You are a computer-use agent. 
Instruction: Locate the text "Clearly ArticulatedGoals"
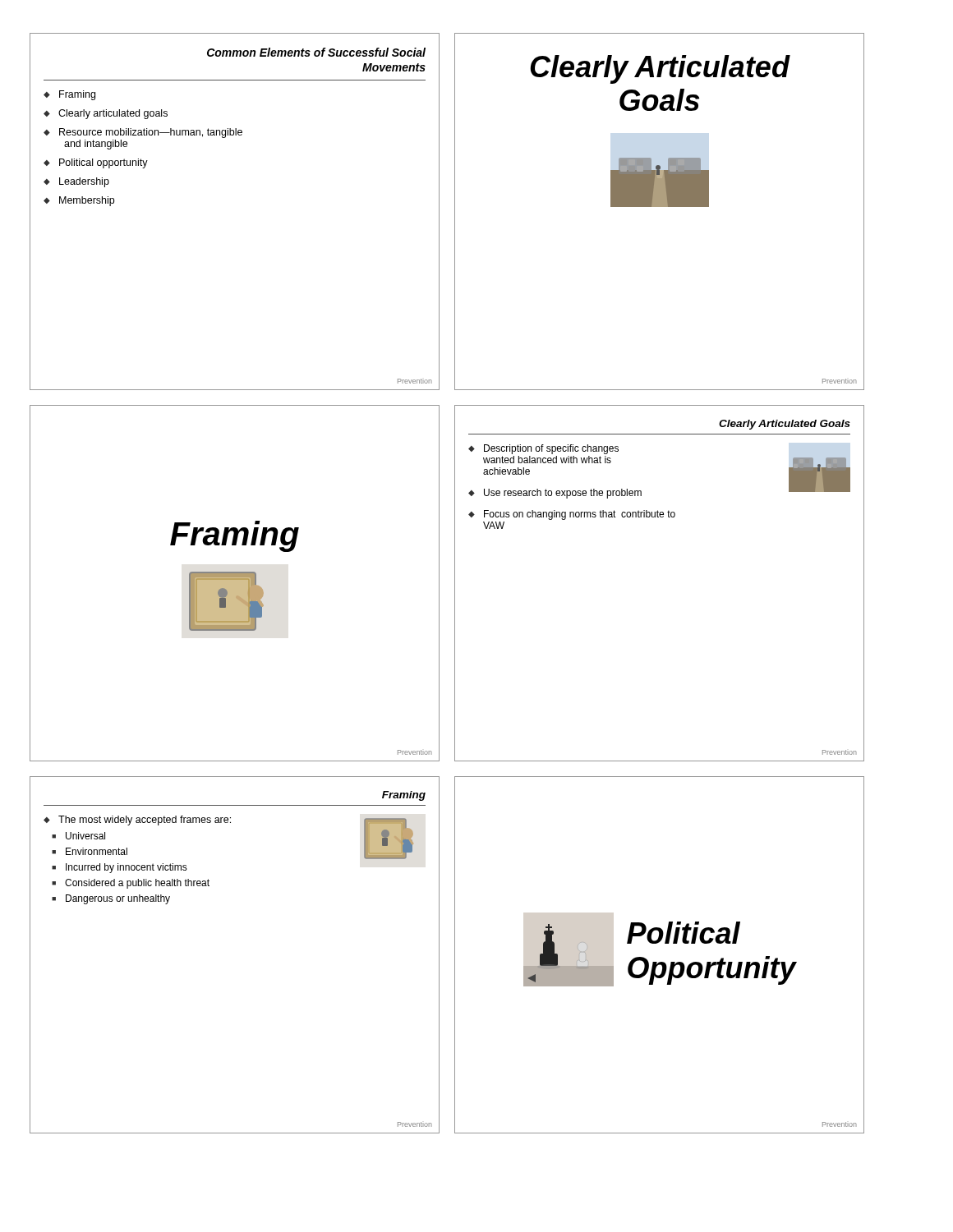click(x=659, y=84)
